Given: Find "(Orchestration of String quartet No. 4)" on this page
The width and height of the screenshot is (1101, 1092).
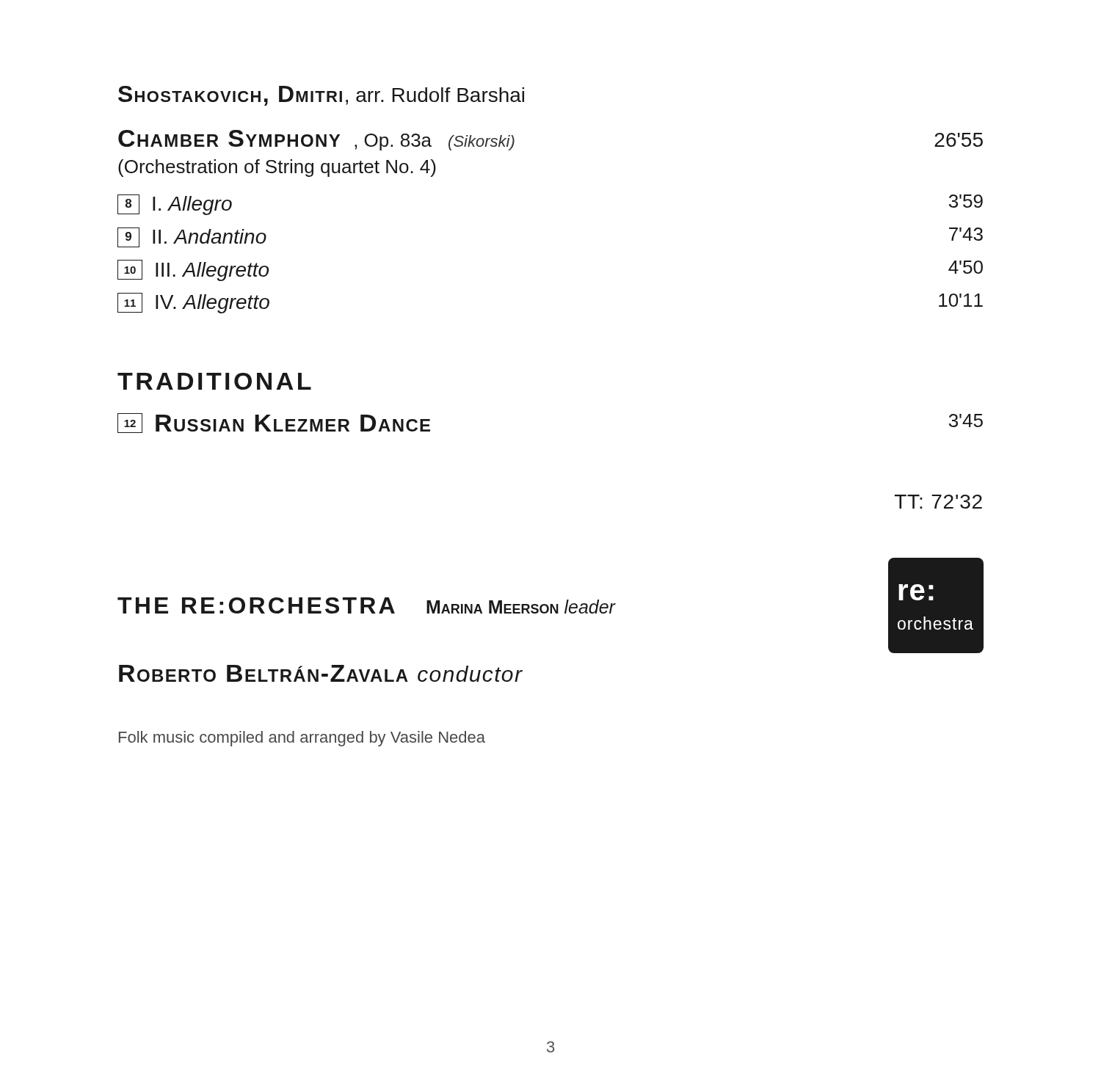Looking at the screenshot, I should pos(277,167).
